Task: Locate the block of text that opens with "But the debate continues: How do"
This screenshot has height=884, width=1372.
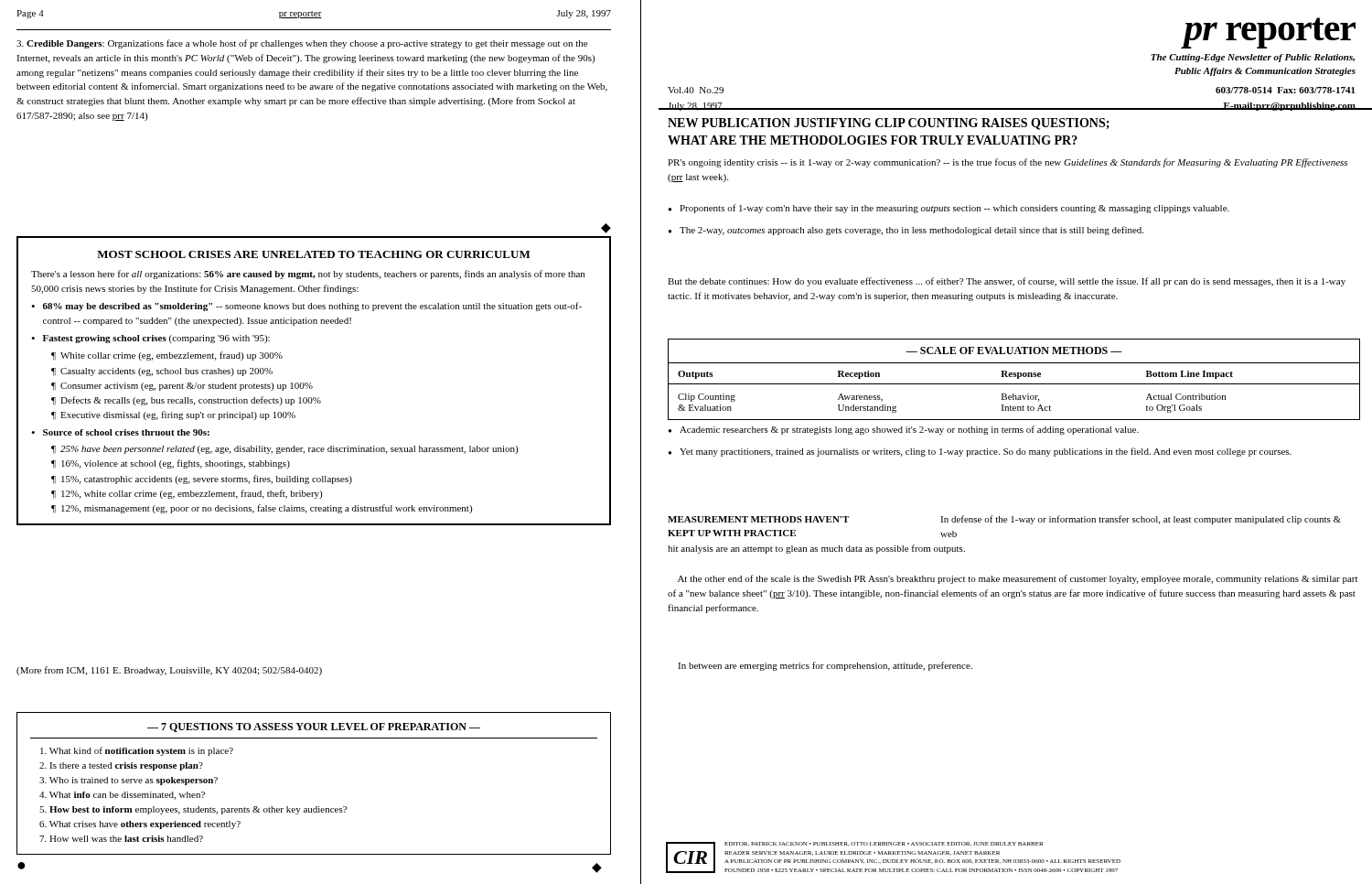Action: [1007, 288]
